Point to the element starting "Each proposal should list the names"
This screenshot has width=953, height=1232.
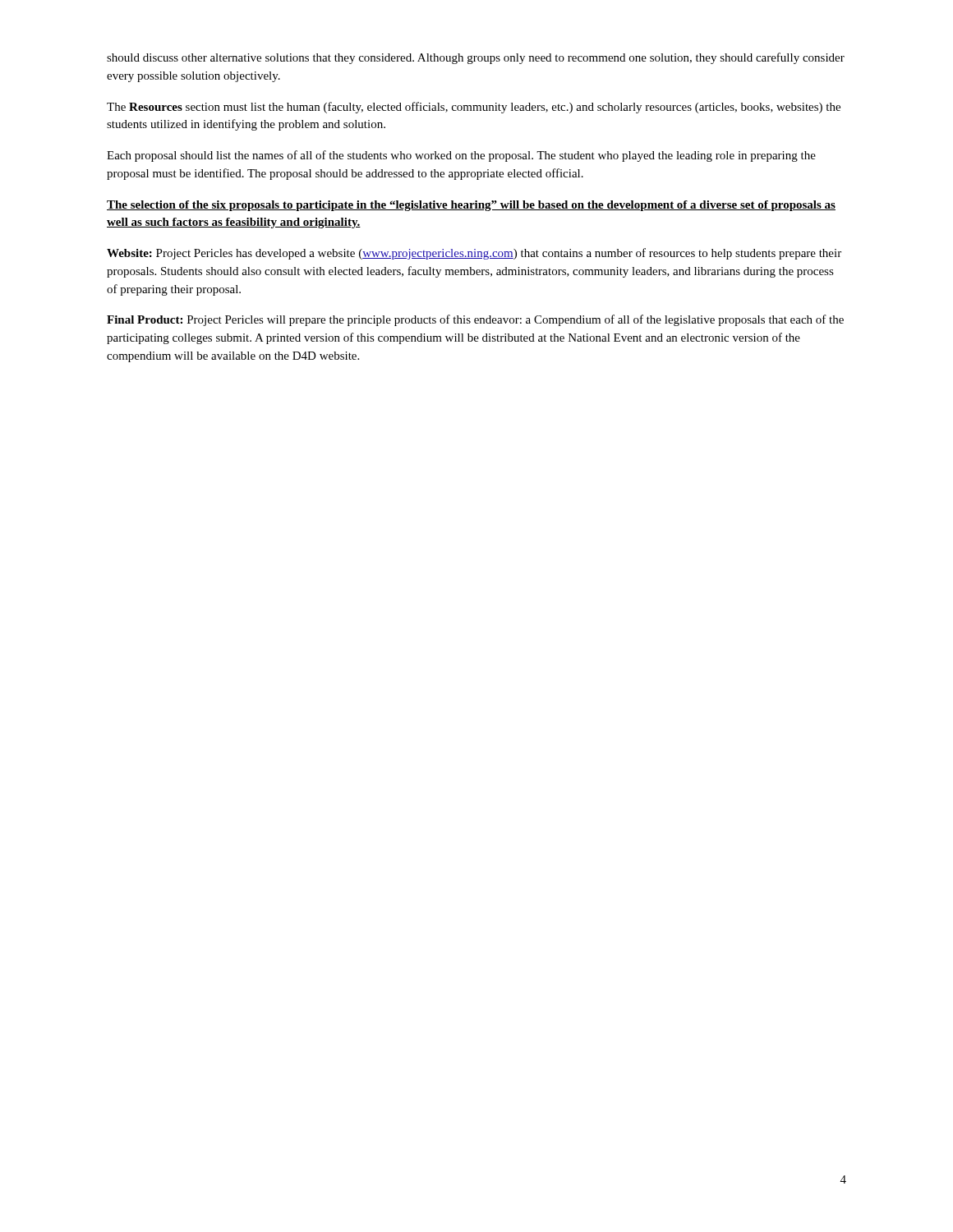coord(476,165)
